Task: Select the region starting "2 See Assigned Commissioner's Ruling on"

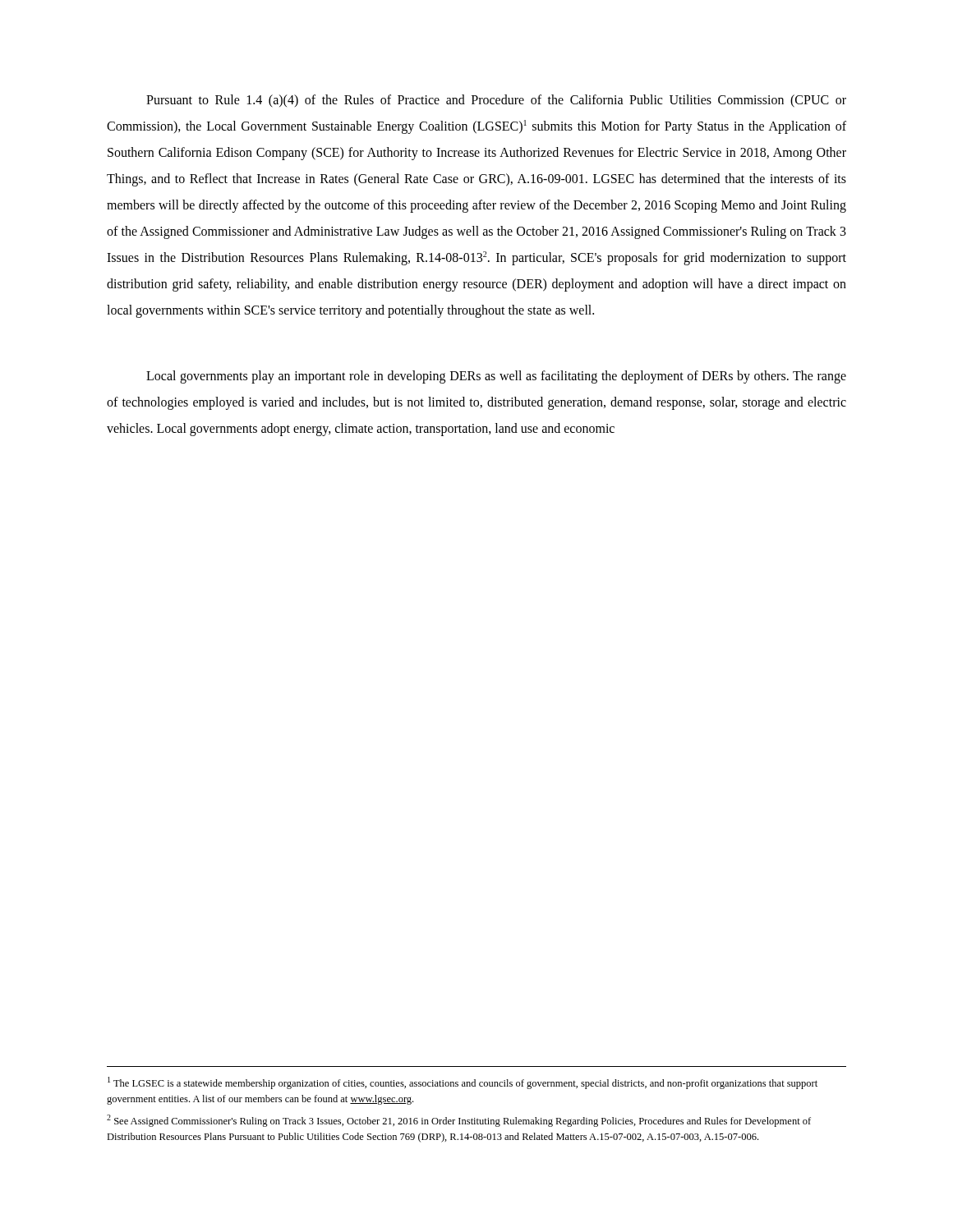Action: point(459,1128)
